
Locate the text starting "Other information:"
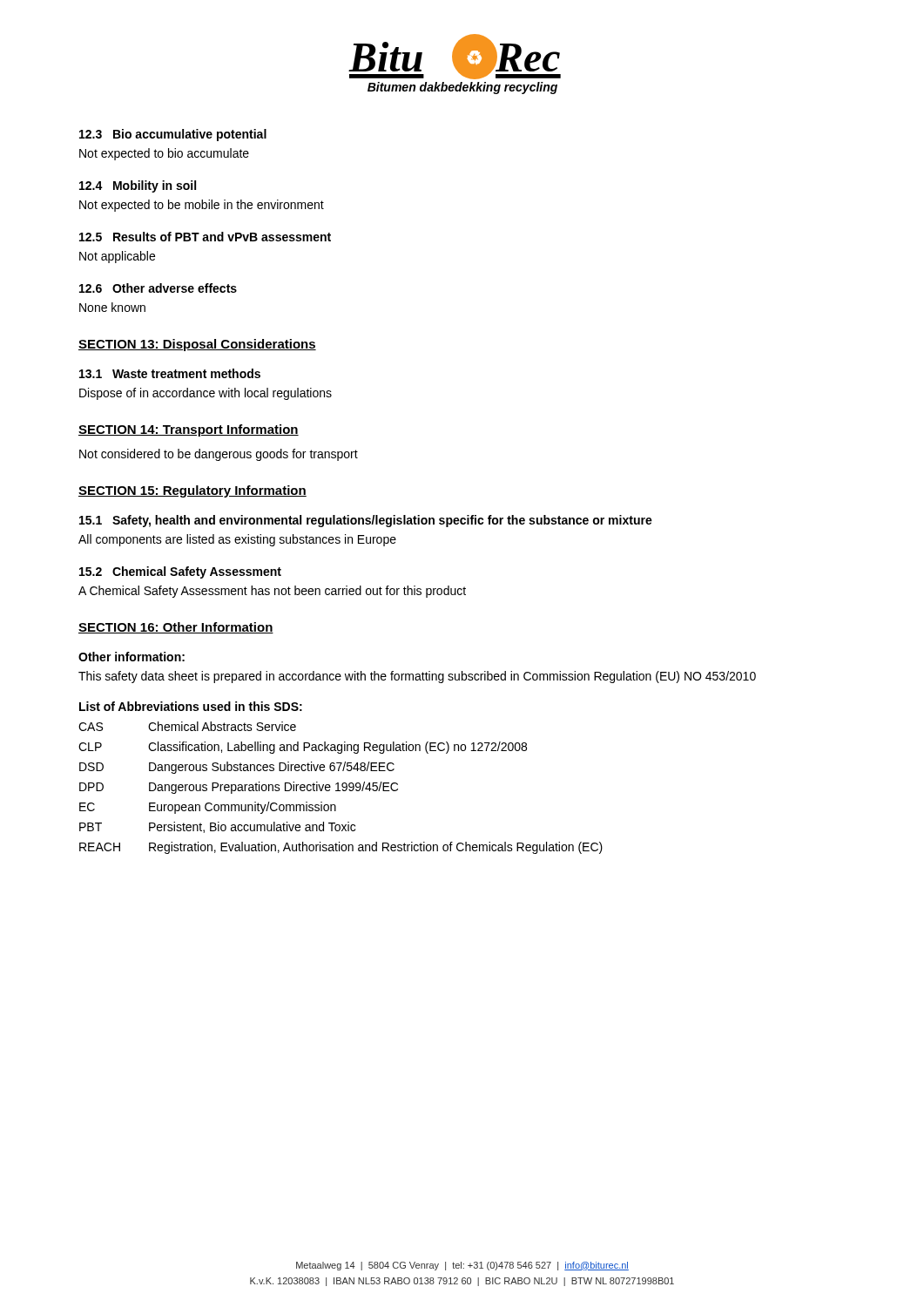[132, 657]
